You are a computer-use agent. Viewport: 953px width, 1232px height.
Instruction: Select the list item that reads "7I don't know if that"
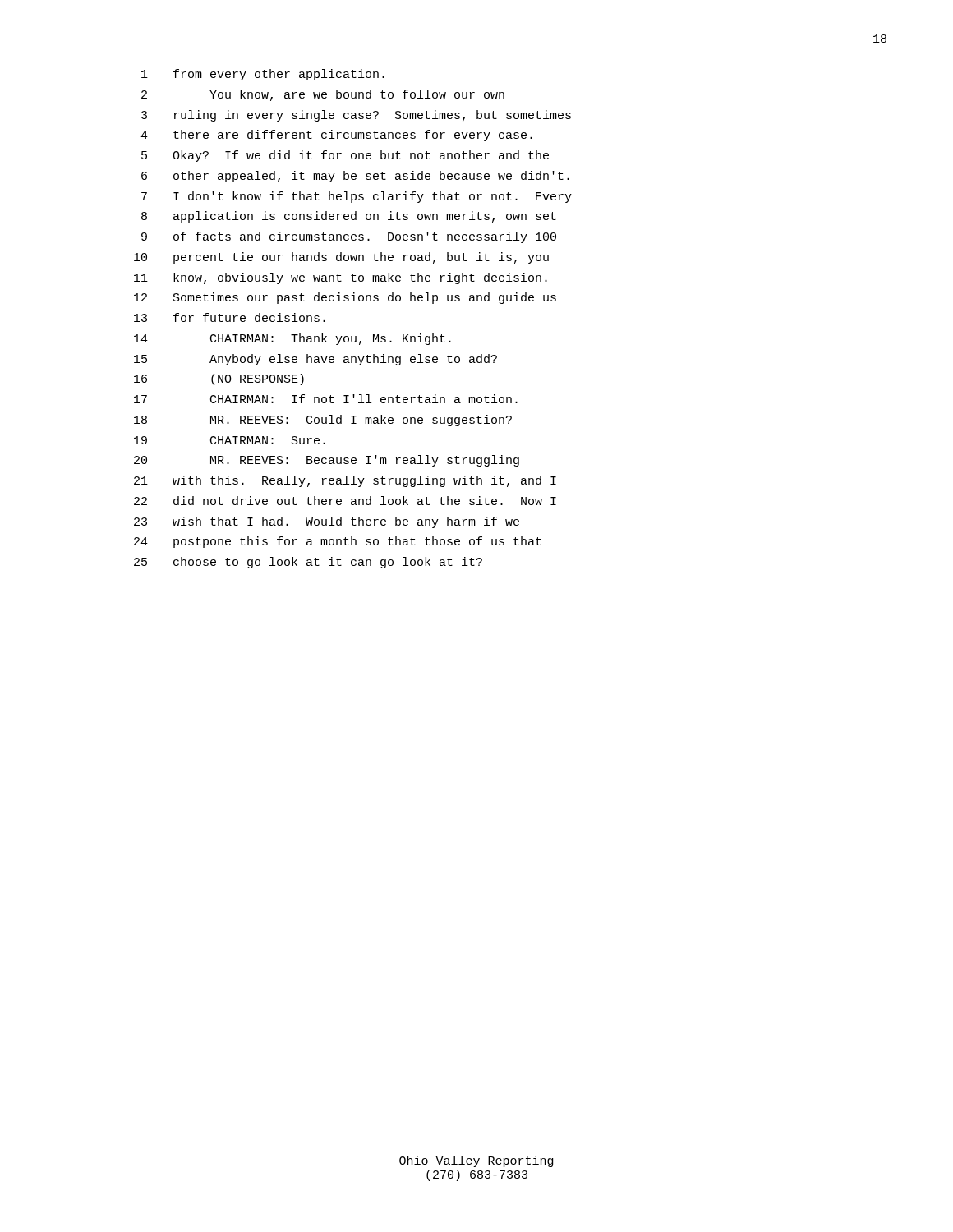tap(335, 198)
